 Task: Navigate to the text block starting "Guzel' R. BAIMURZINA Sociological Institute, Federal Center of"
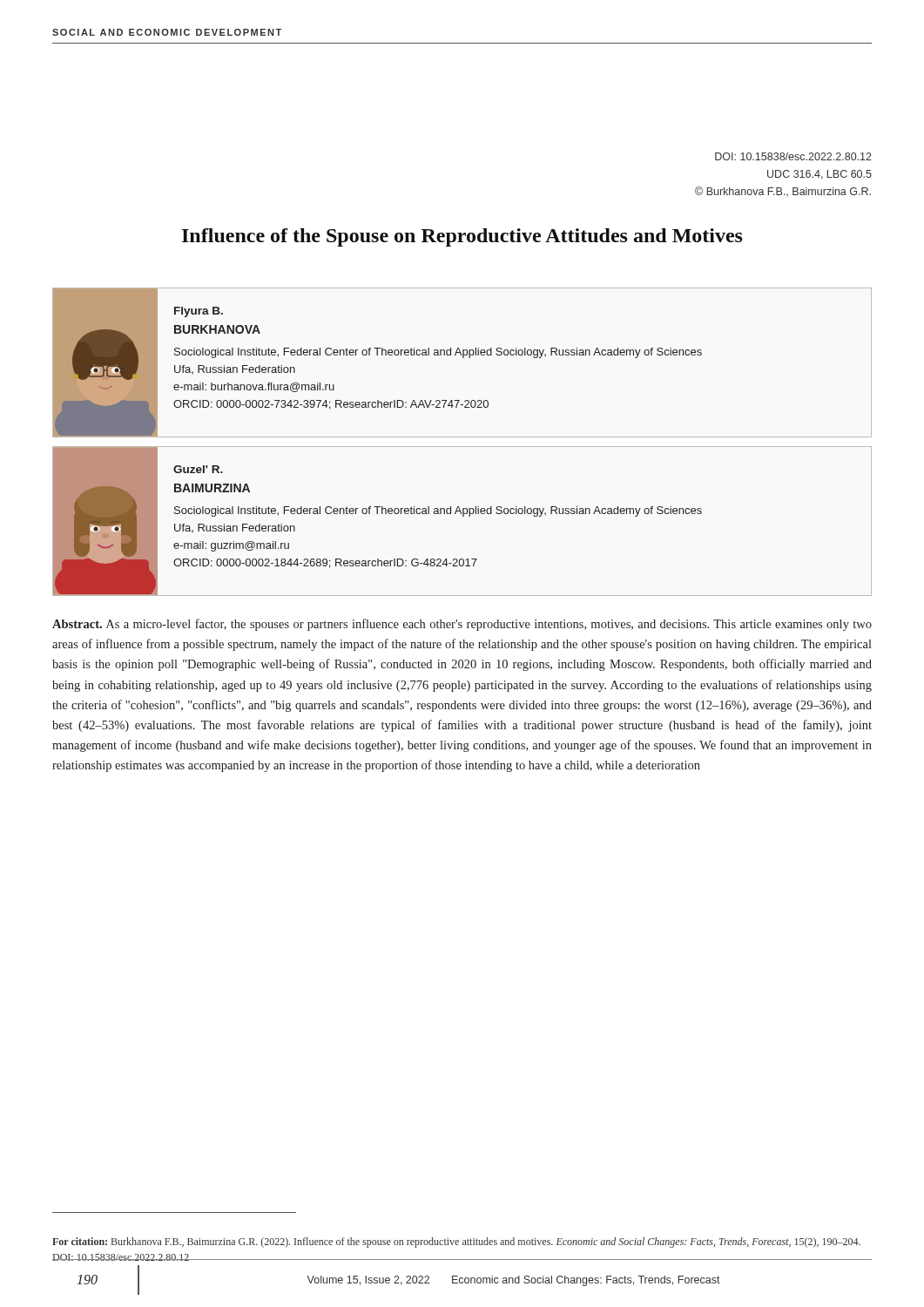pyautogui.click(x=438, y=516)
